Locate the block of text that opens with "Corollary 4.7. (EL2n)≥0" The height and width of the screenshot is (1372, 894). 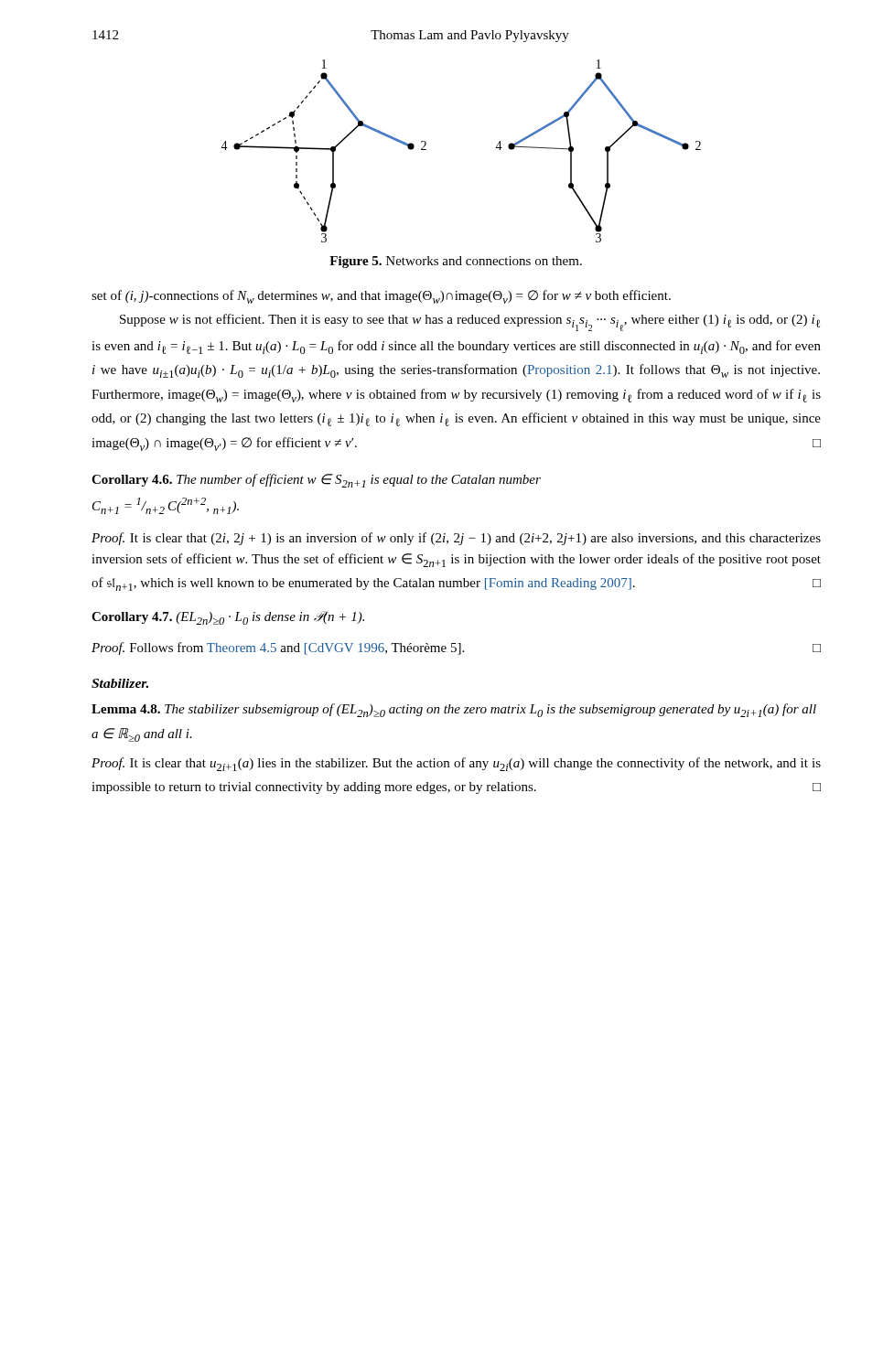click(229, 618)
